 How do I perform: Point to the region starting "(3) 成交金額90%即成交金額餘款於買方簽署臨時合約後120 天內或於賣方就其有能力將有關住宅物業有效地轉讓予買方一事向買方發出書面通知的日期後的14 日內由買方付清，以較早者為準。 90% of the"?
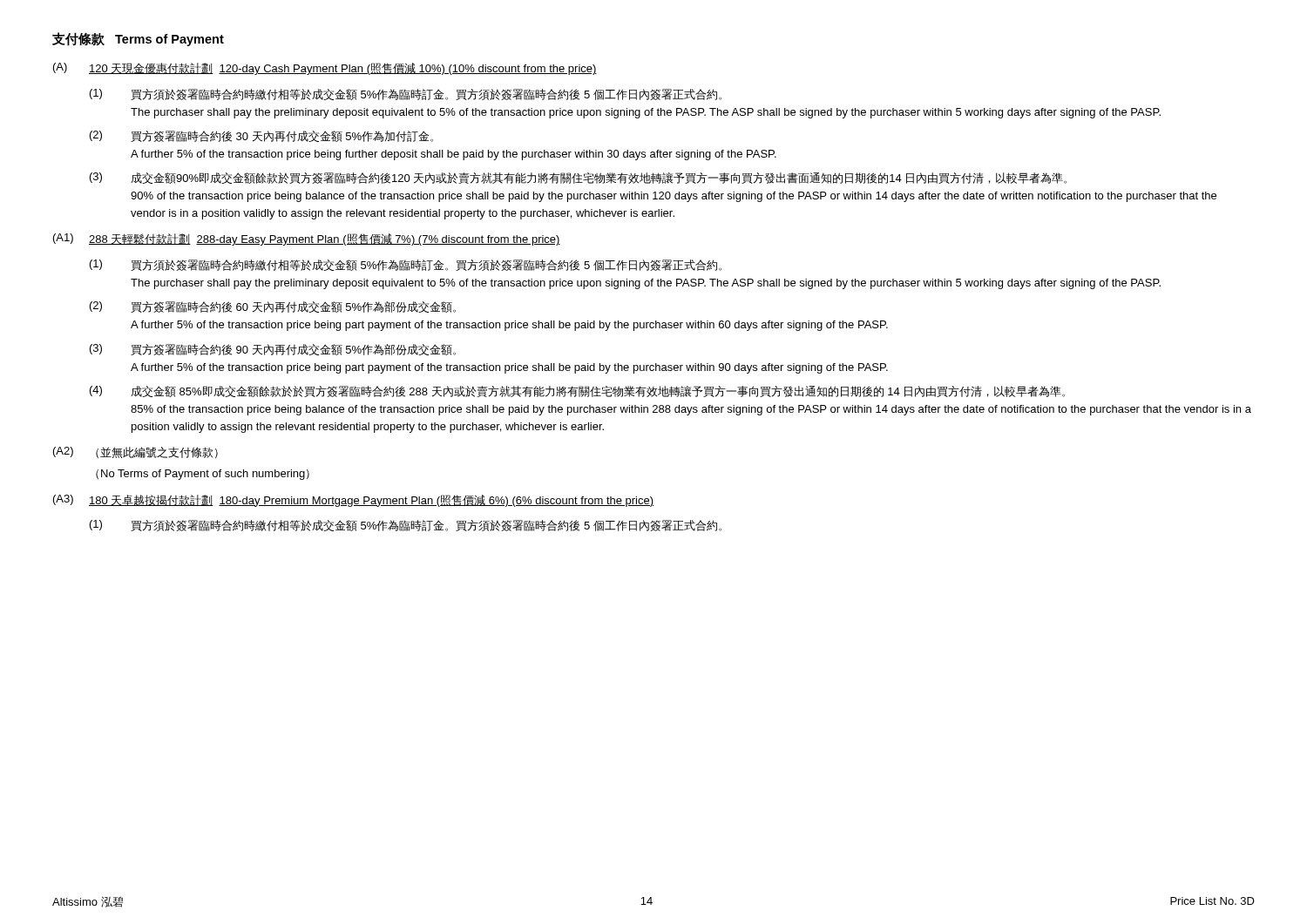tap(672, 196)
